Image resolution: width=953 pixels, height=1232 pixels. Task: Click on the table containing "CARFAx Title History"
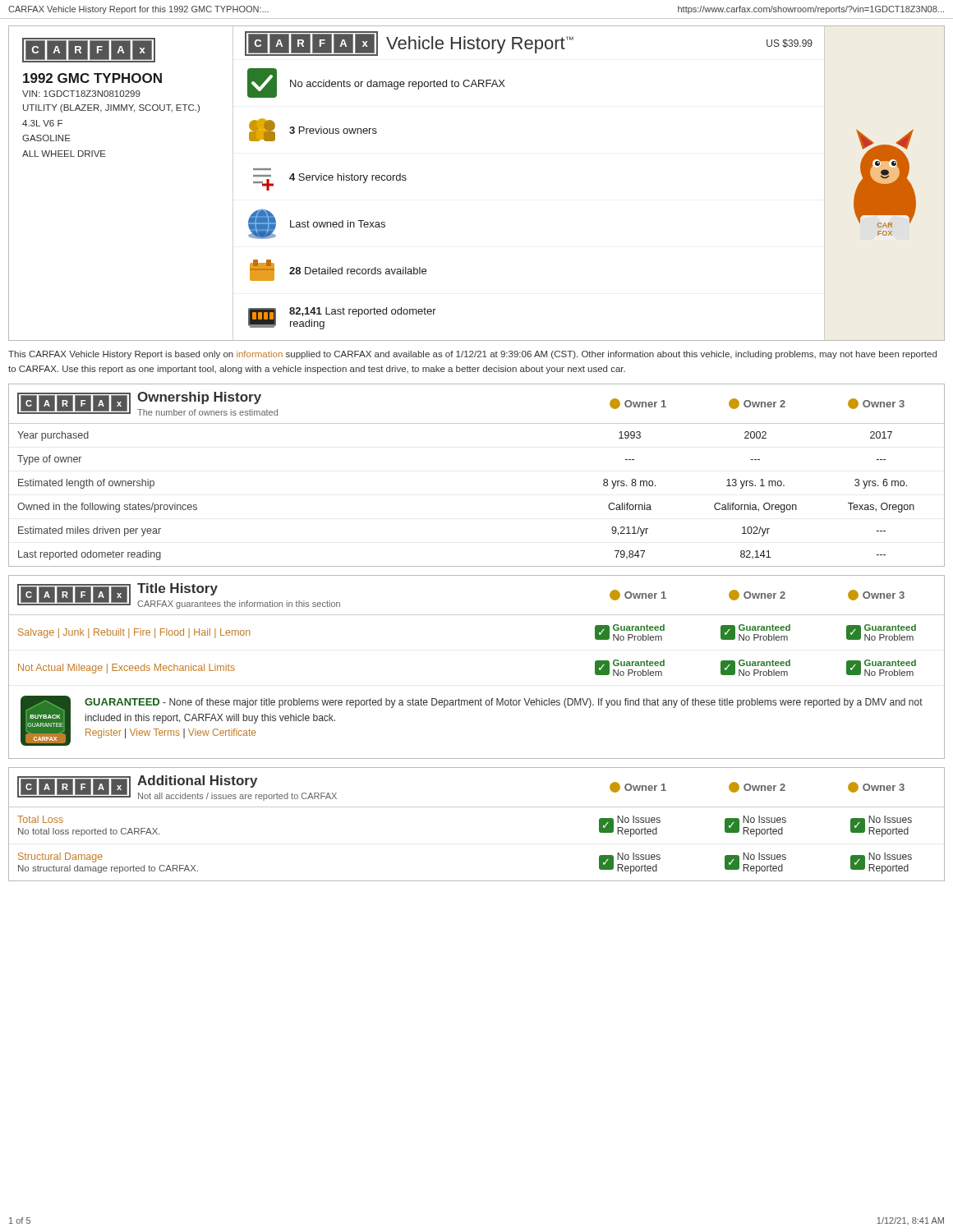click(476, 667)
